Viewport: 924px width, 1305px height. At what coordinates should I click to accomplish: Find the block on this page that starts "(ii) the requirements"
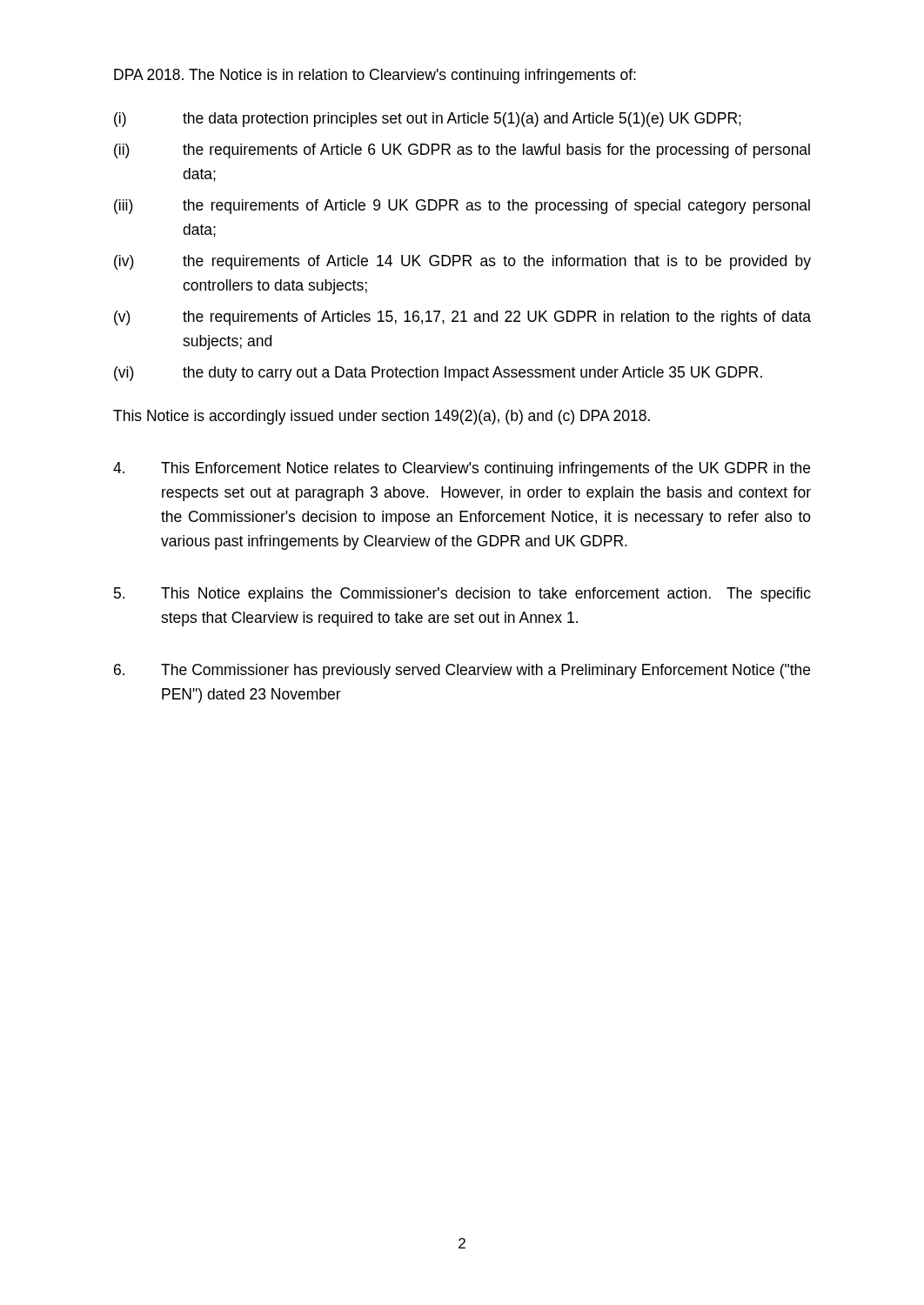click(x=462, y=162)
